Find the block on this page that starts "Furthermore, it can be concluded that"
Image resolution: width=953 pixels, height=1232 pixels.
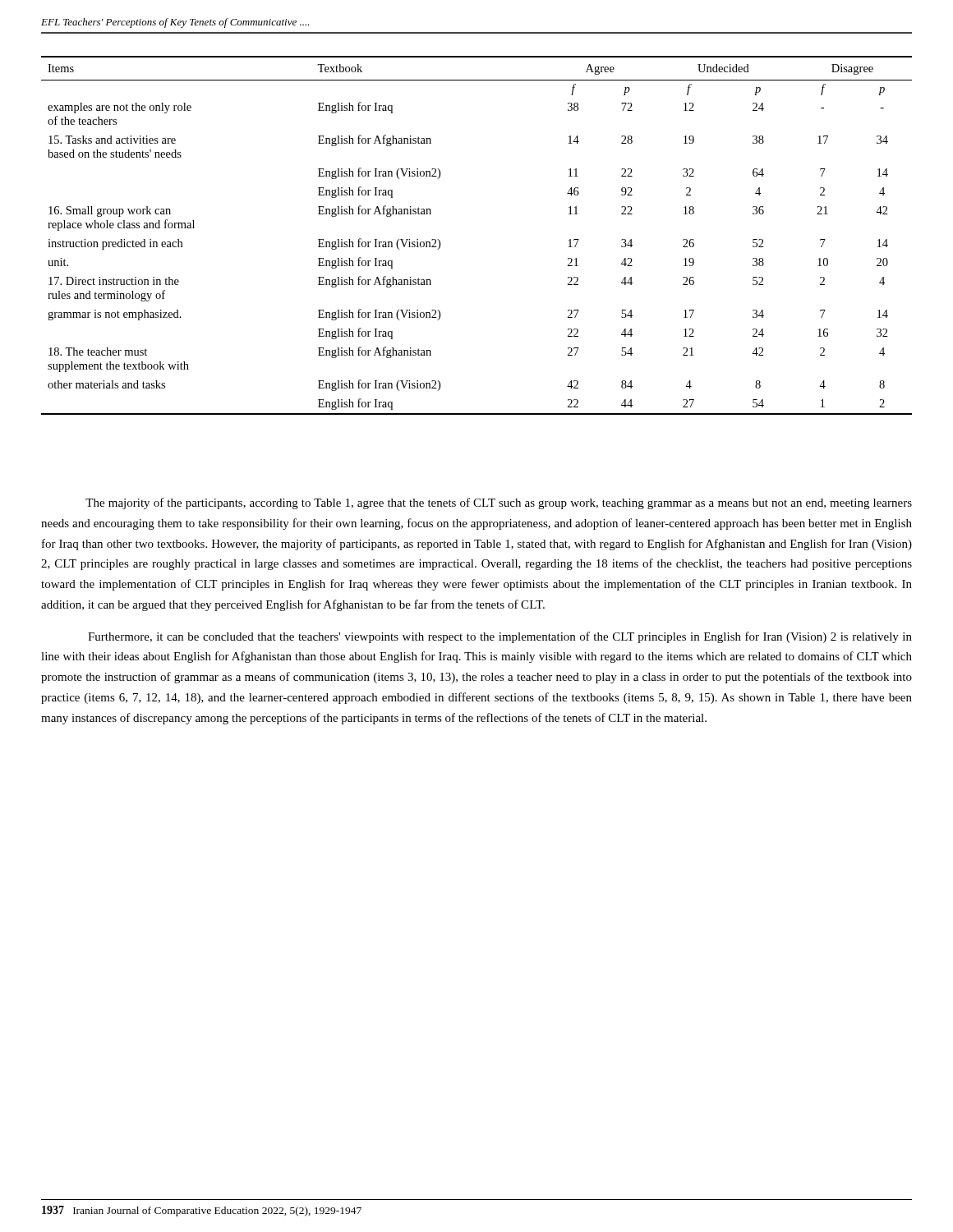[x=476, y=677]
